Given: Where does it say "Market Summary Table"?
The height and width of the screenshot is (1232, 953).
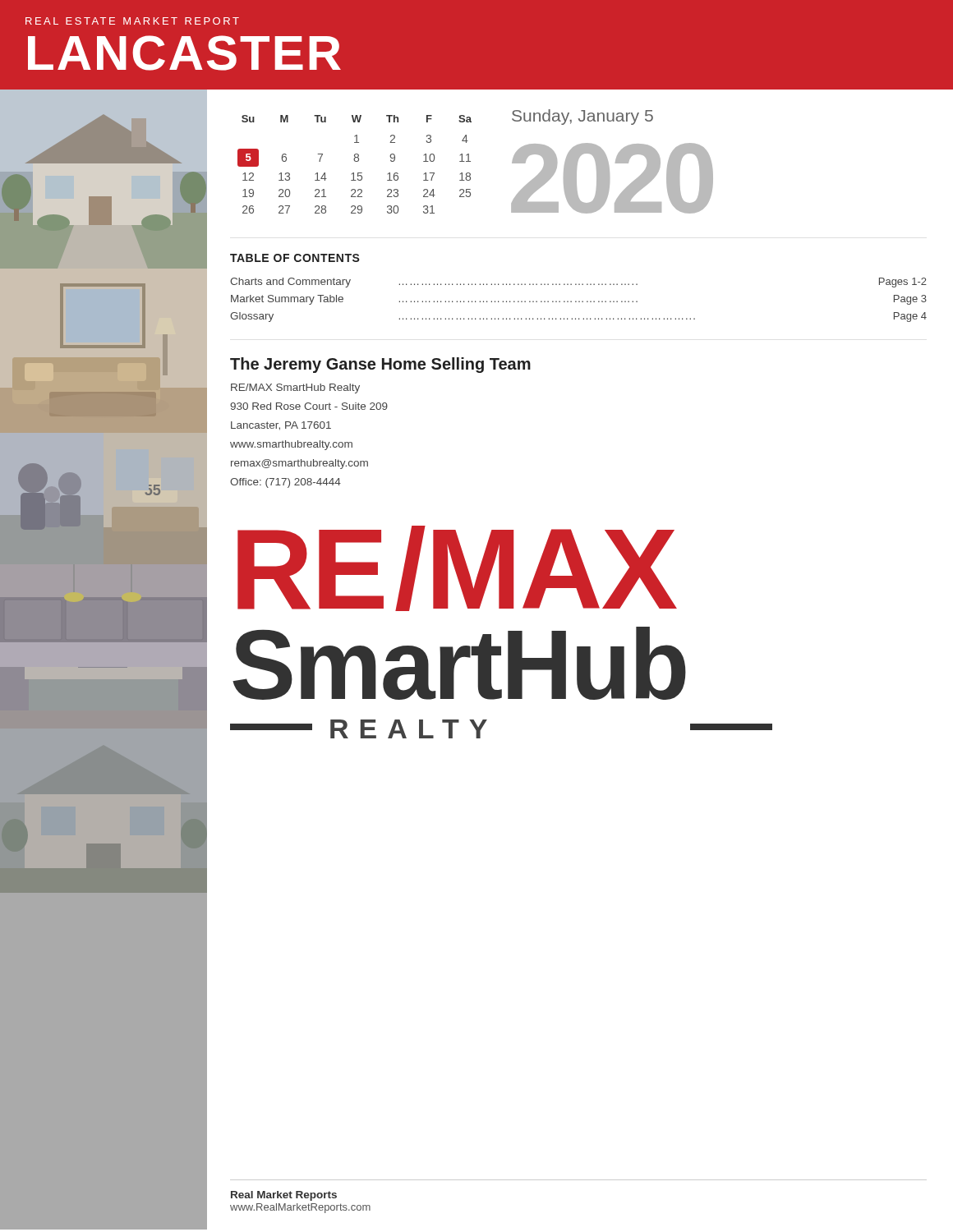Looking at the screenshot, I should point(287,299).
